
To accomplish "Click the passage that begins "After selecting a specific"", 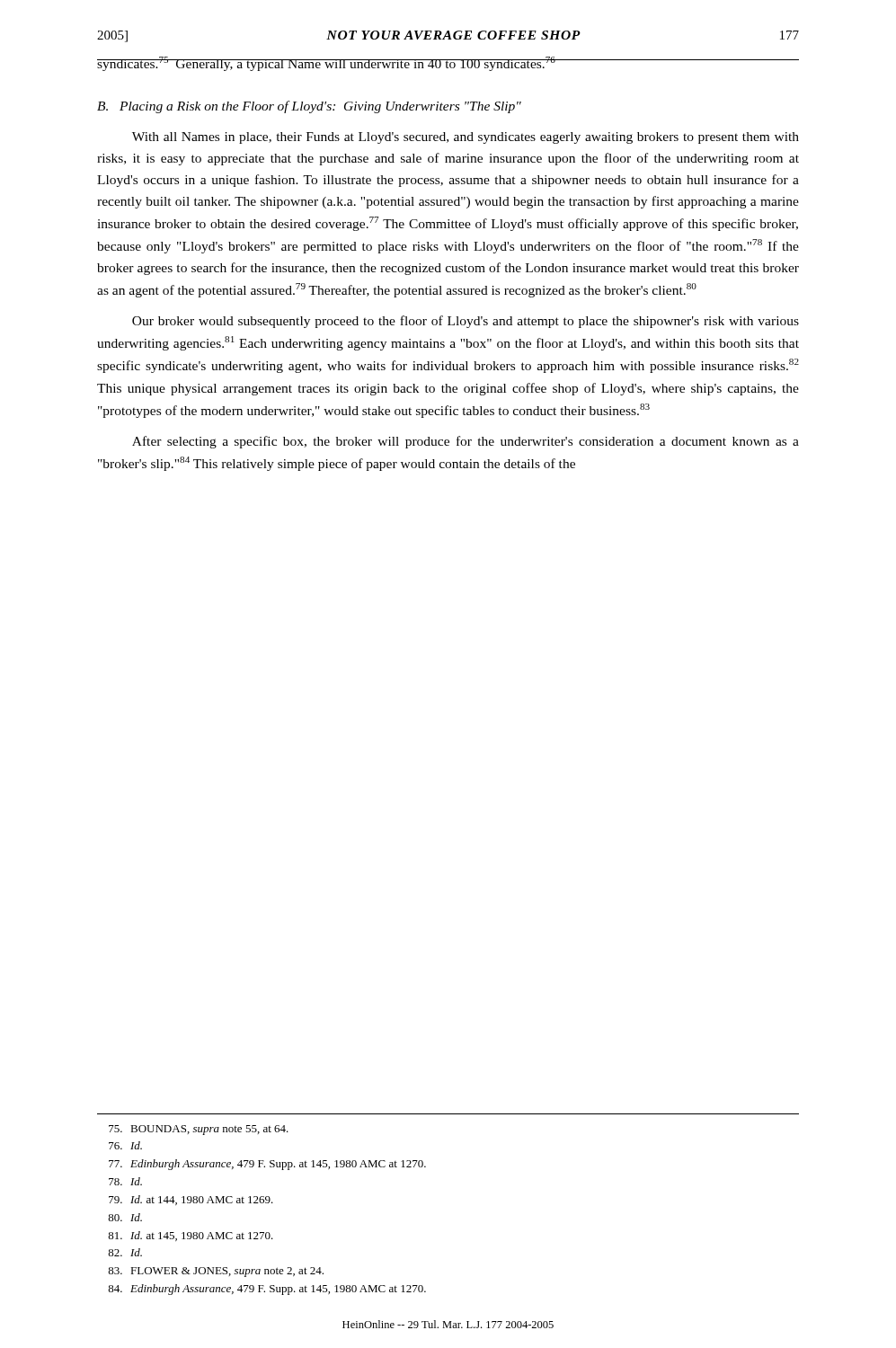I will 448,452.
